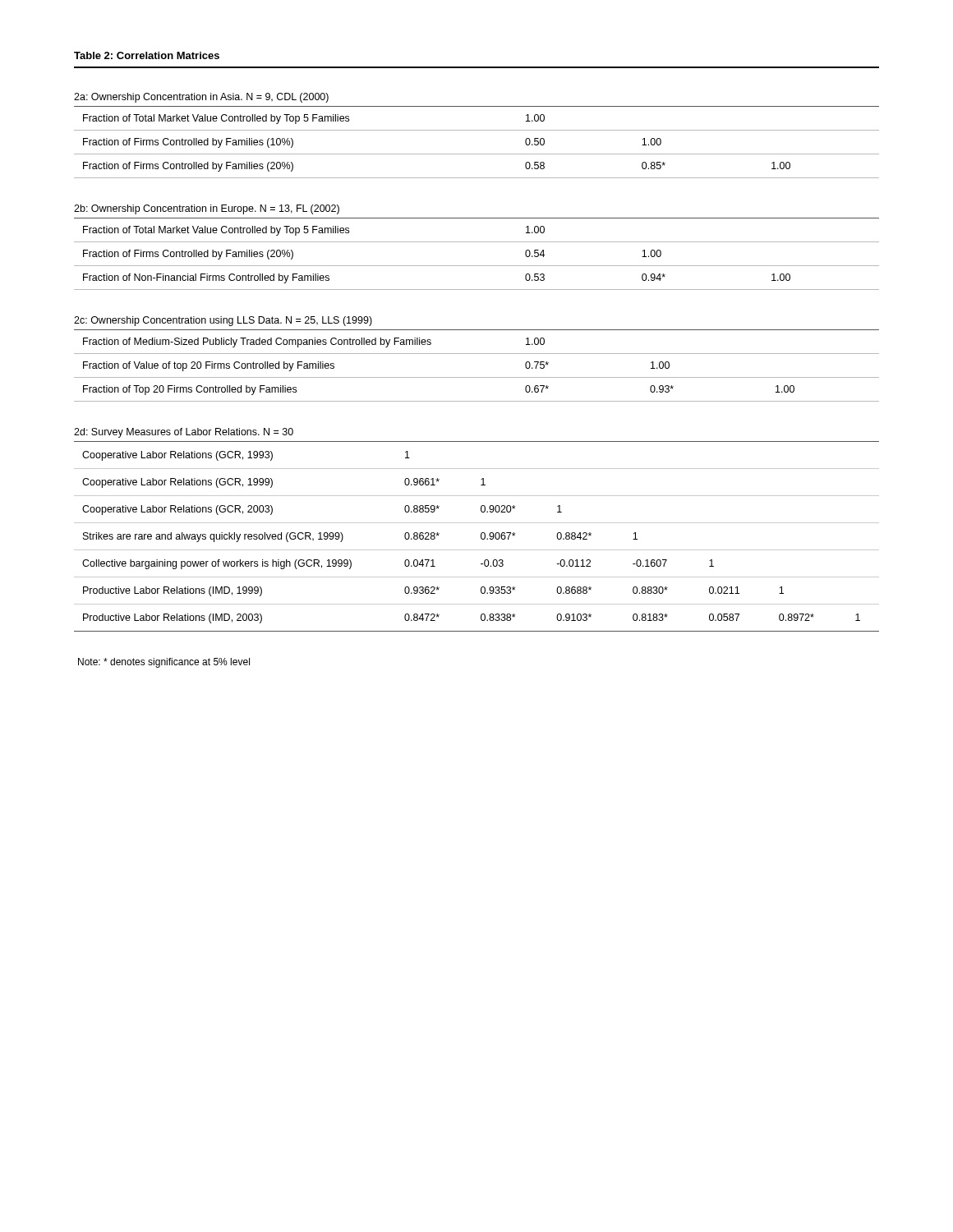
Task: Find the block on this page that starts "Note: * denotes significance"
Action: [x=164, y=662]
